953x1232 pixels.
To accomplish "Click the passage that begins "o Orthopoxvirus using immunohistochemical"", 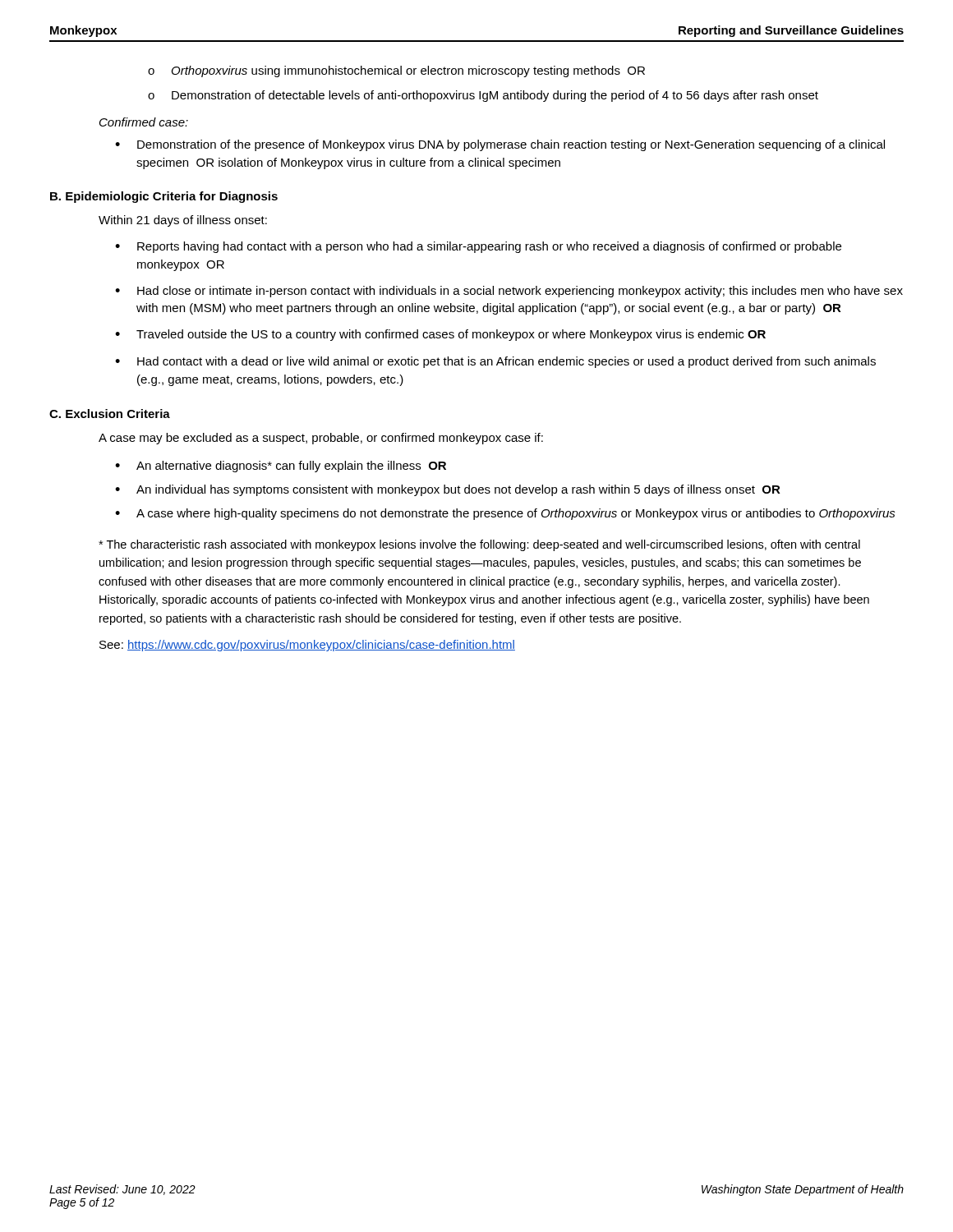I will 397,71.
